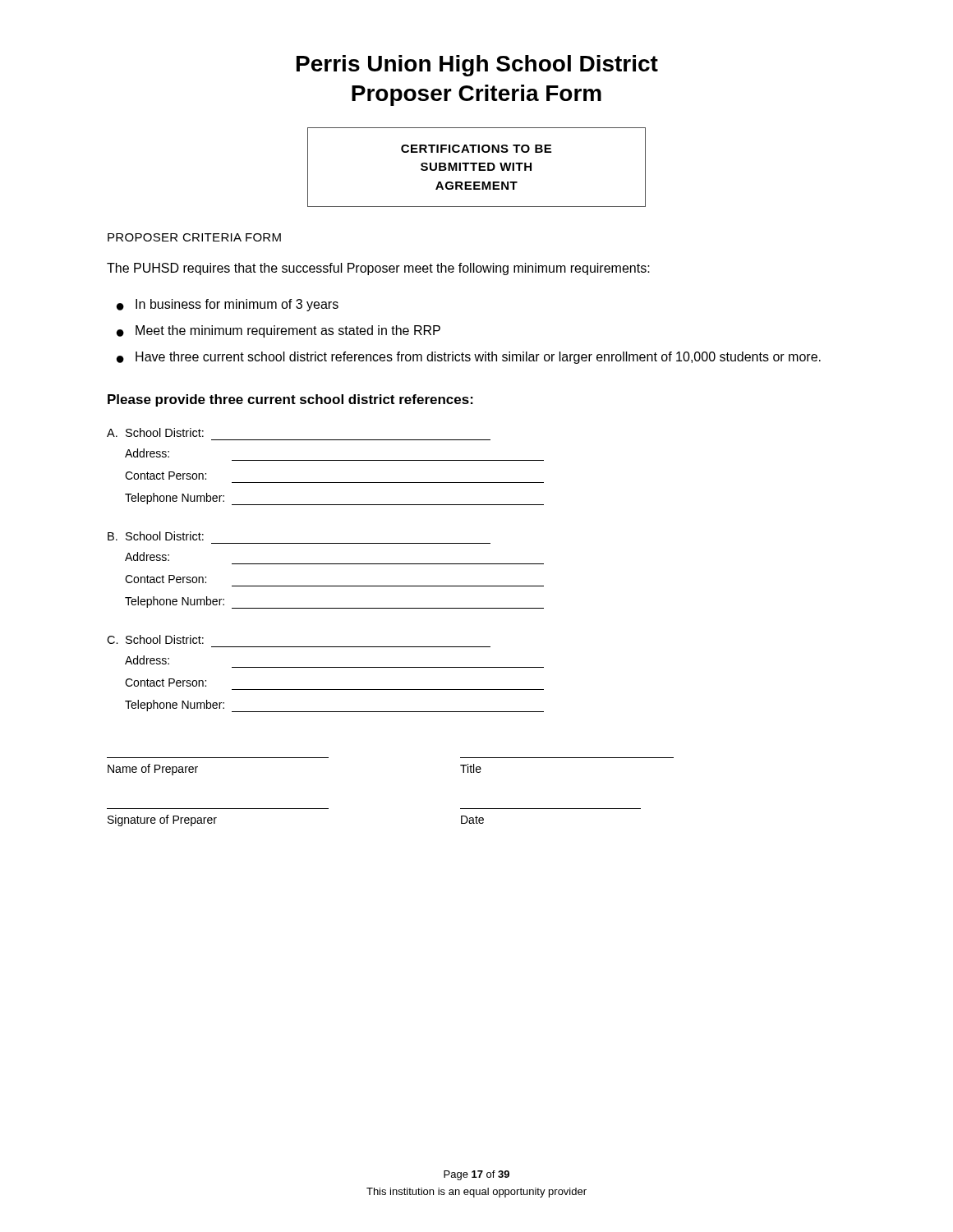Click where it says "PROPOSER CRITERIA FORM"
This screenshot has width=953, height=1232.
tap(194, 237)
